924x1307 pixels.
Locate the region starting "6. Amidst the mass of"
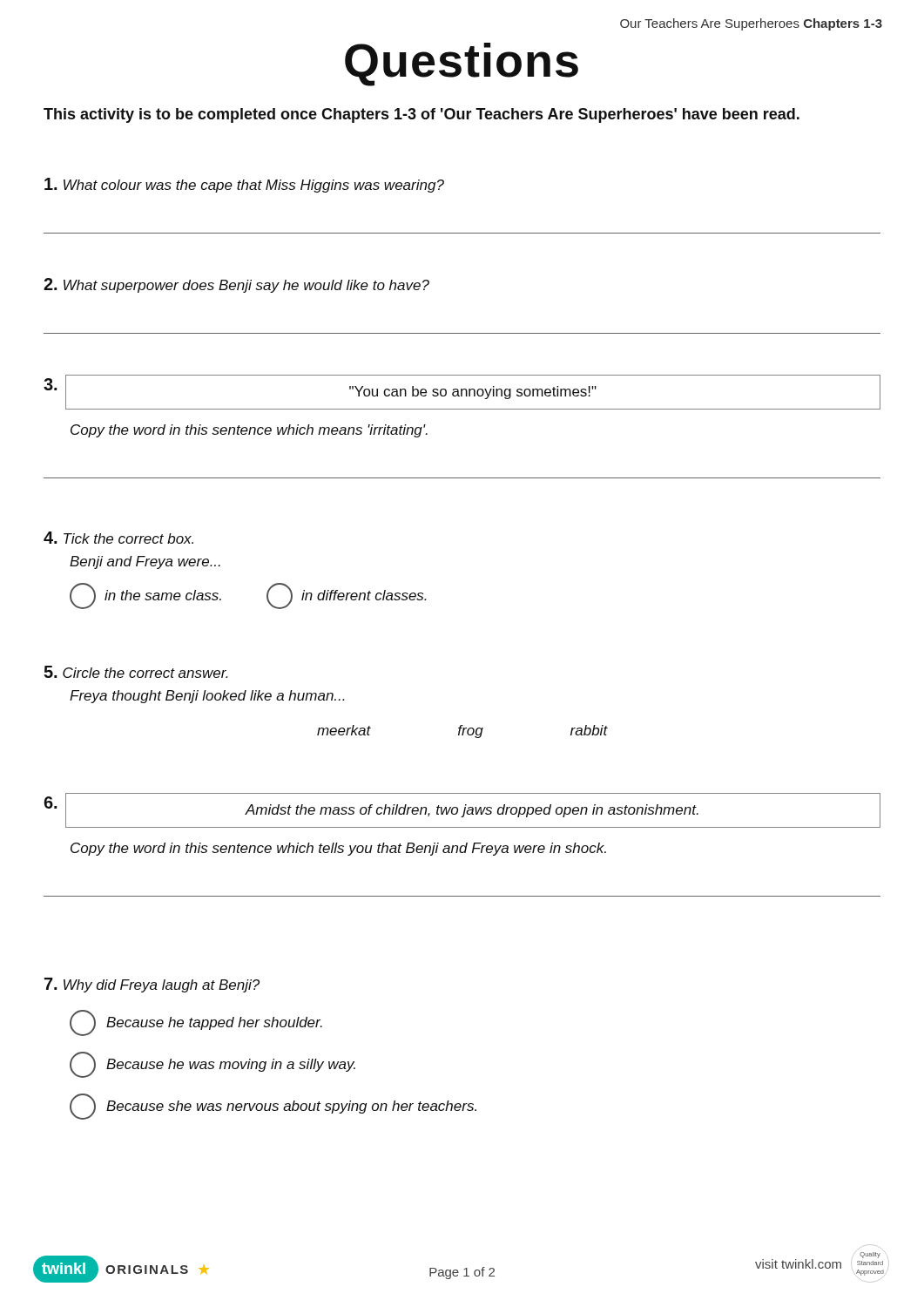pos(462,845)
